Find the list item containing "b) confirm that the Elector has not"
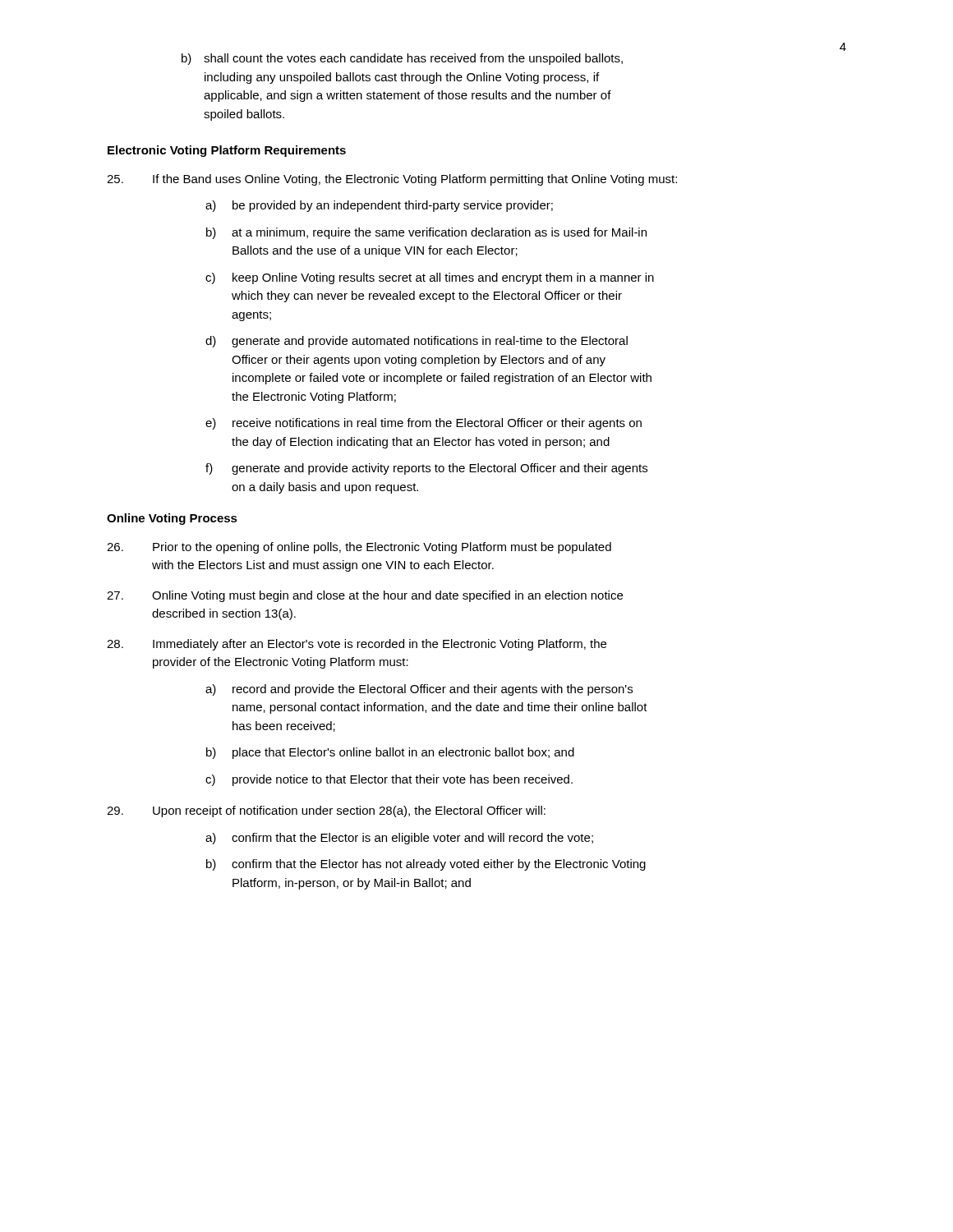 [x=426, y=873]
